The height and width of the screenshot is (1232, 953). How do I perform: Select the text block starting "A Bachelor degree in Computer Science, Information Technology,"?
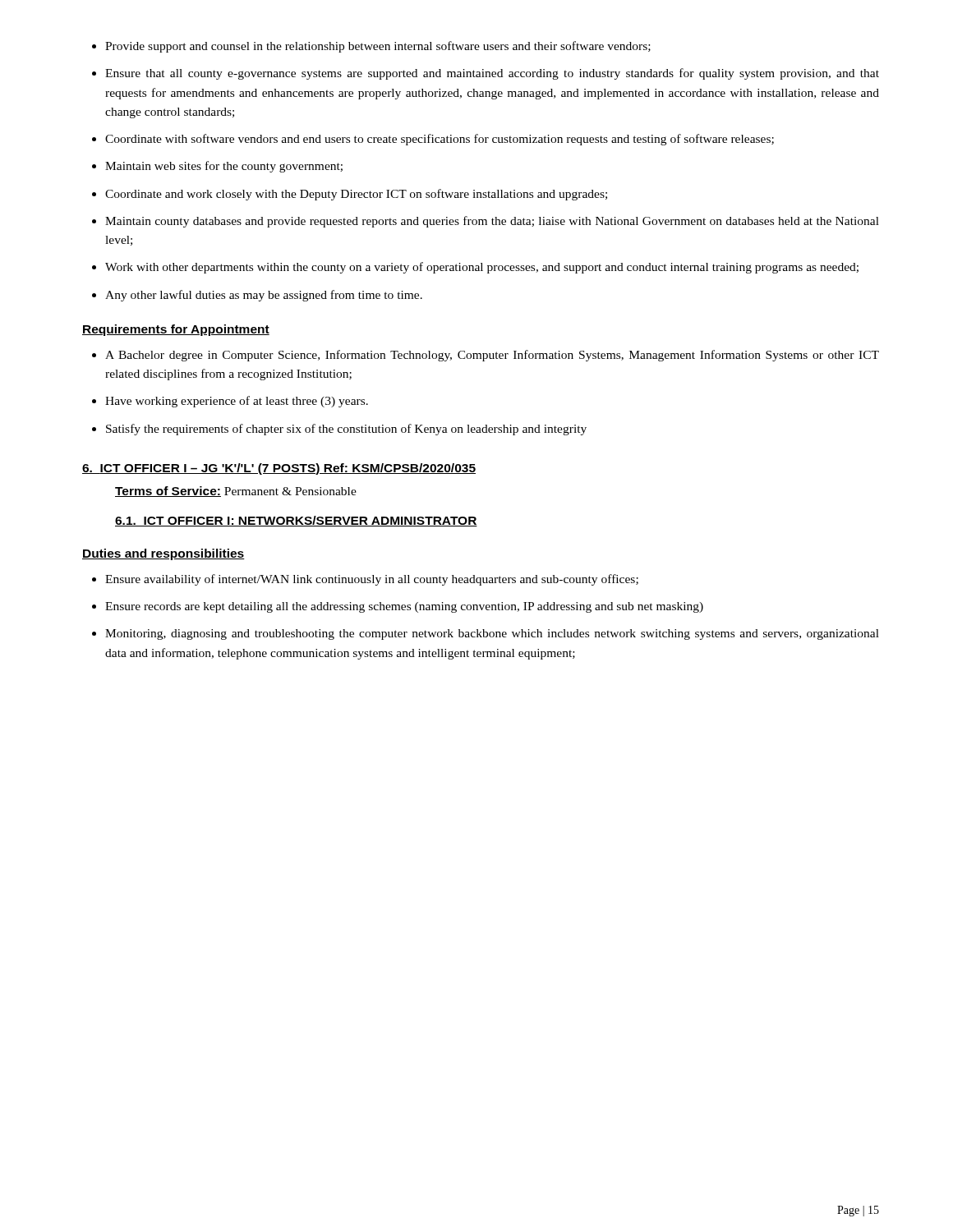(x=492, y=364)
